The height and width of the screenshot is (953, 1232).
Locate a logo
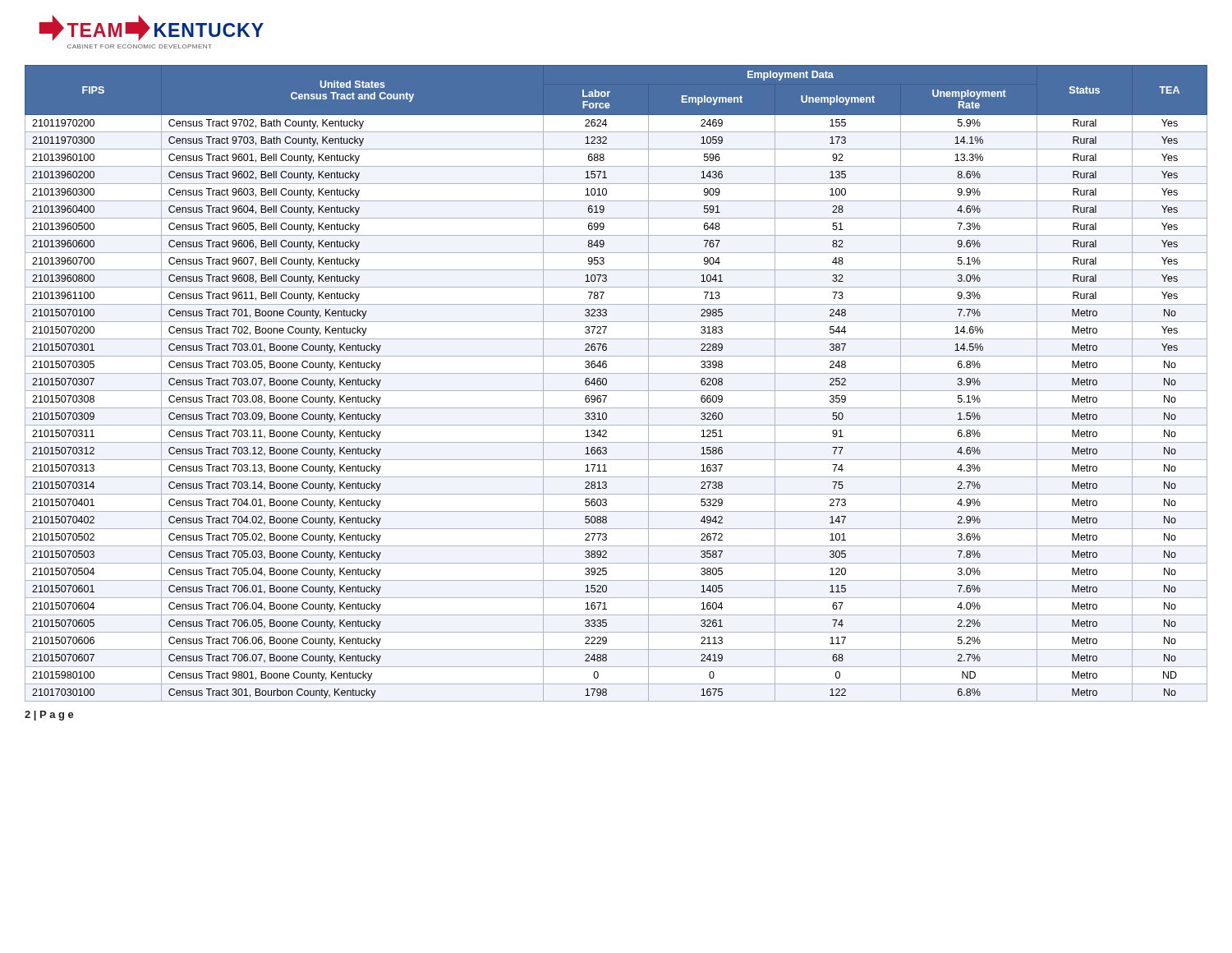(616, 36)
